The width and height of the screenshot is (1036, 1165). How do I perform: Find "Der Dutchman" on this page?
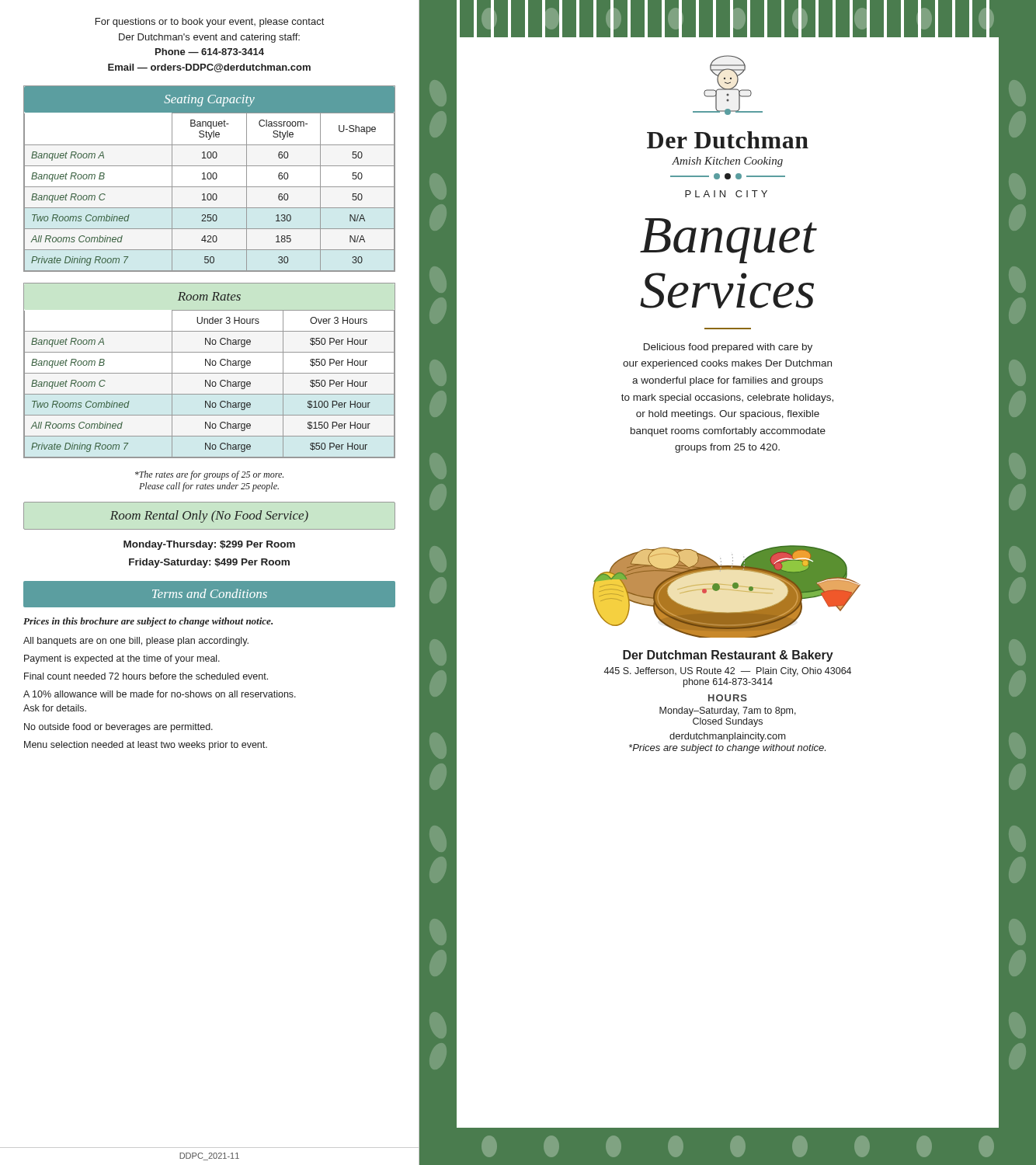coord(728,140)
